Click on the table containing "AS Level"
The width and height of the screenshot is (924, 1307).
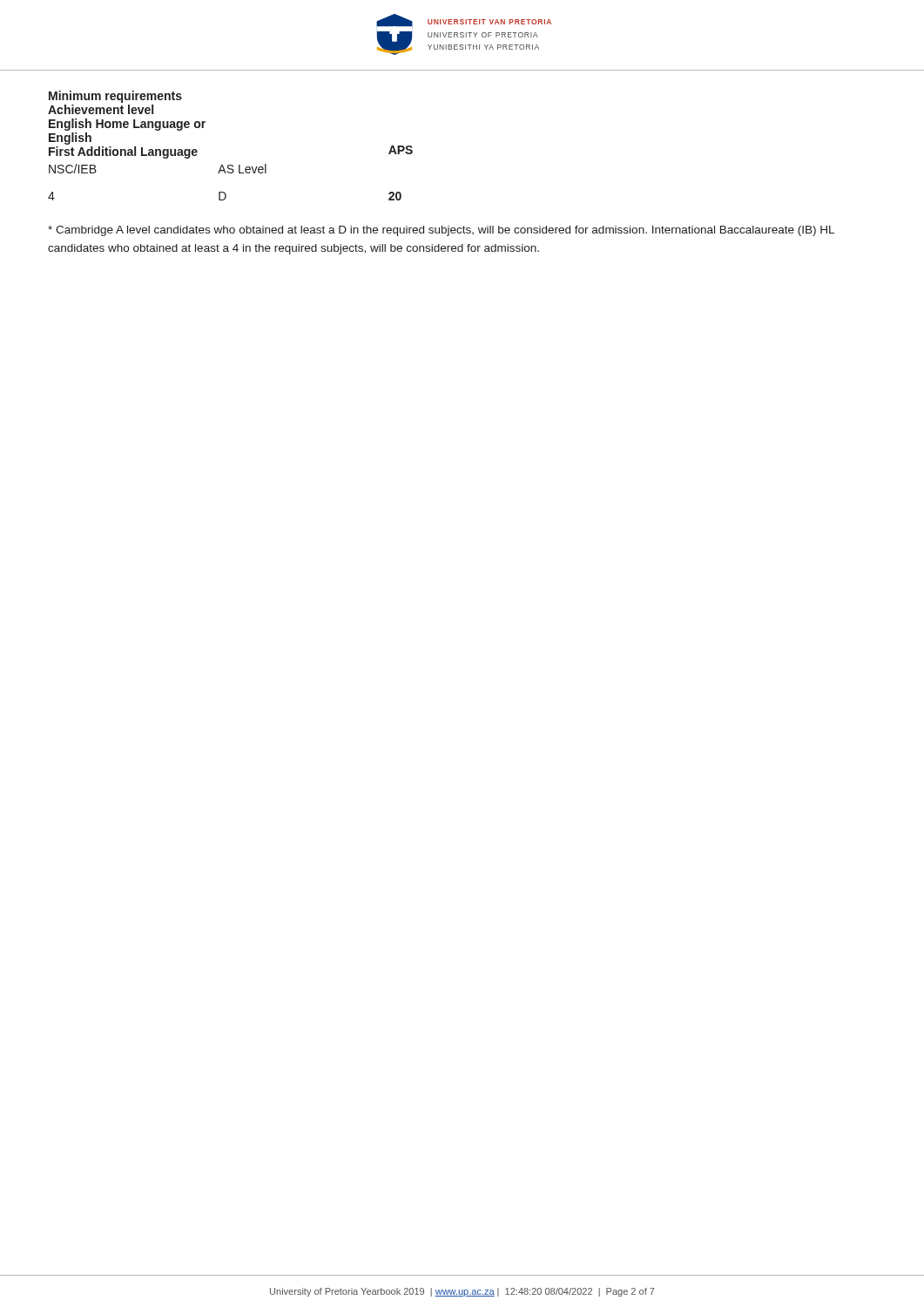point(462,146)
